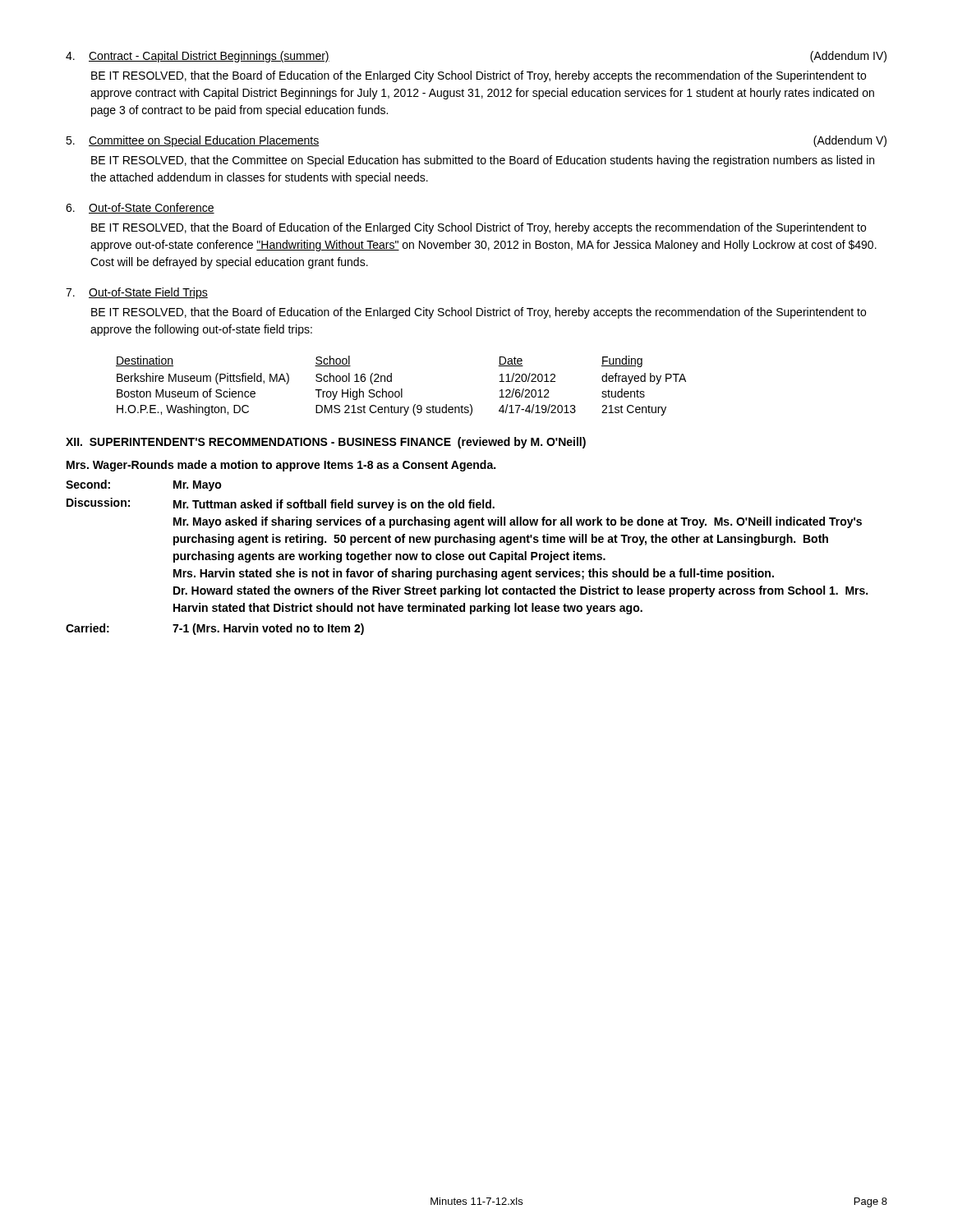Find the list item with the text "6. Out-of-State Conference"

[x=140, y=208]
